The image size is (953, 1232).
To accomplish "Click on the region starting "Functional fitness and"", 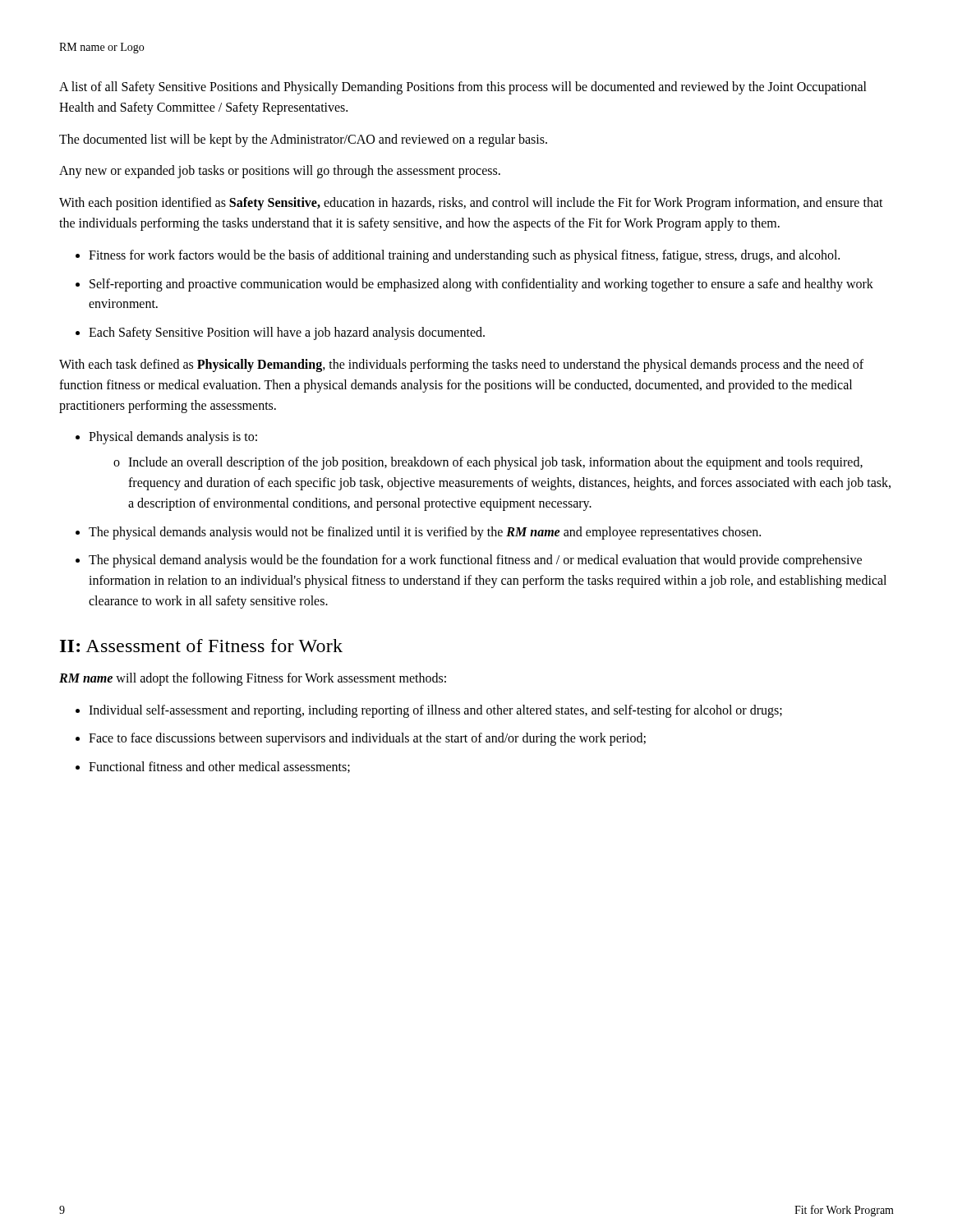I will point(220,767).
